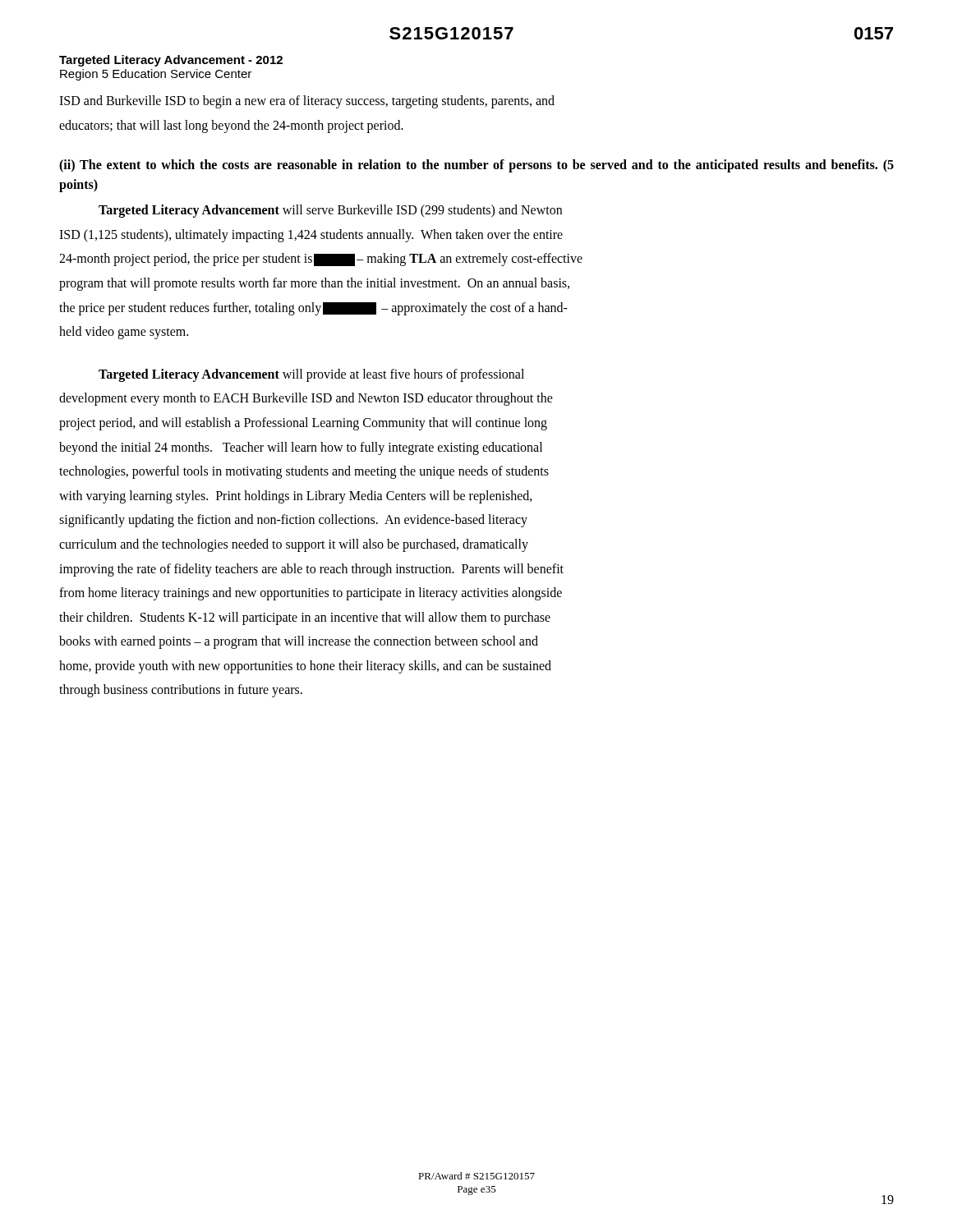Navigate to the text starting "with varying learning styles. Print holdings in"

[x=296, y=495]
